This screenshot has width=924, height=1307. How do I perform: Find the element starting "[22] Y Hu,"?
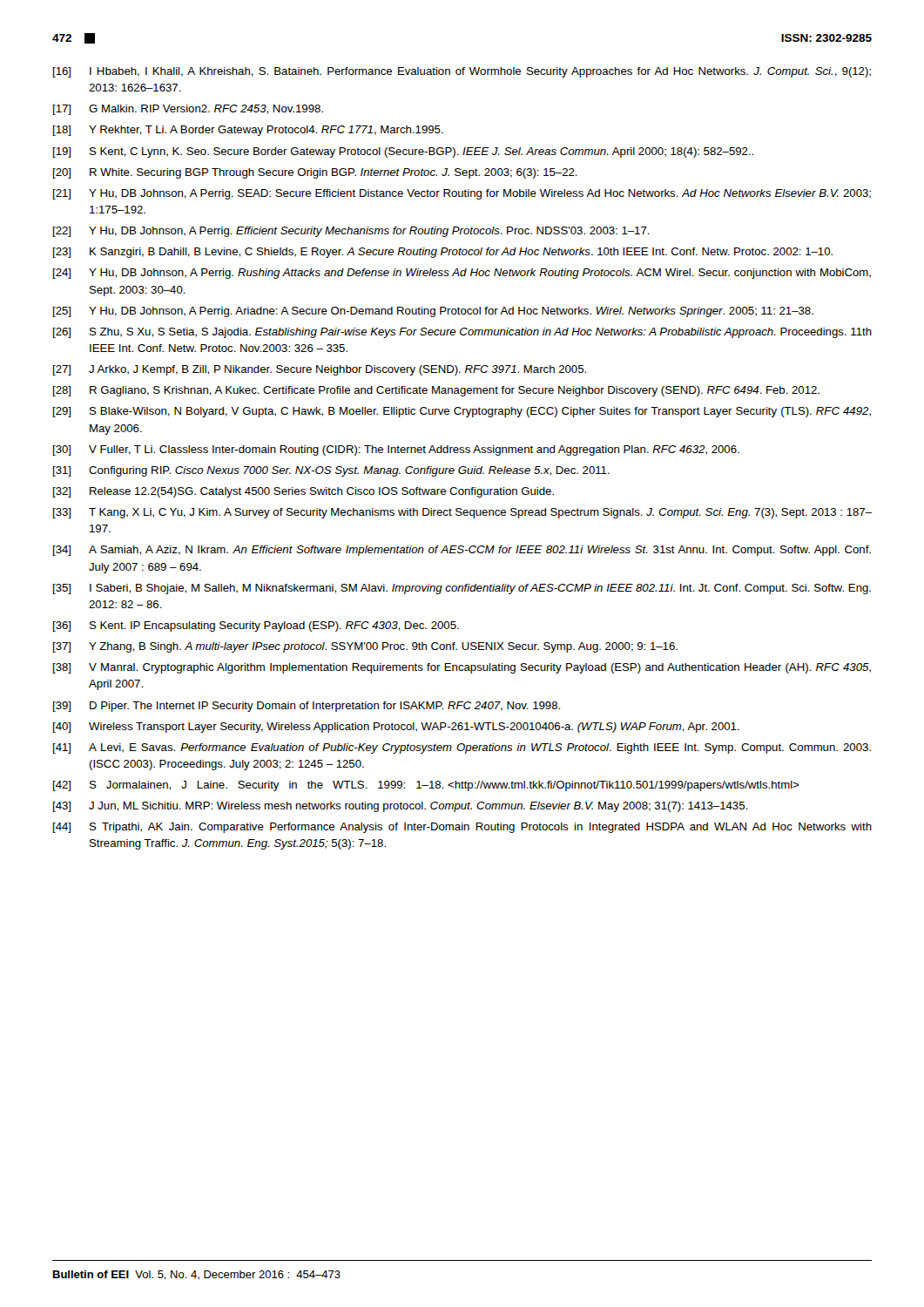[462, 231]
